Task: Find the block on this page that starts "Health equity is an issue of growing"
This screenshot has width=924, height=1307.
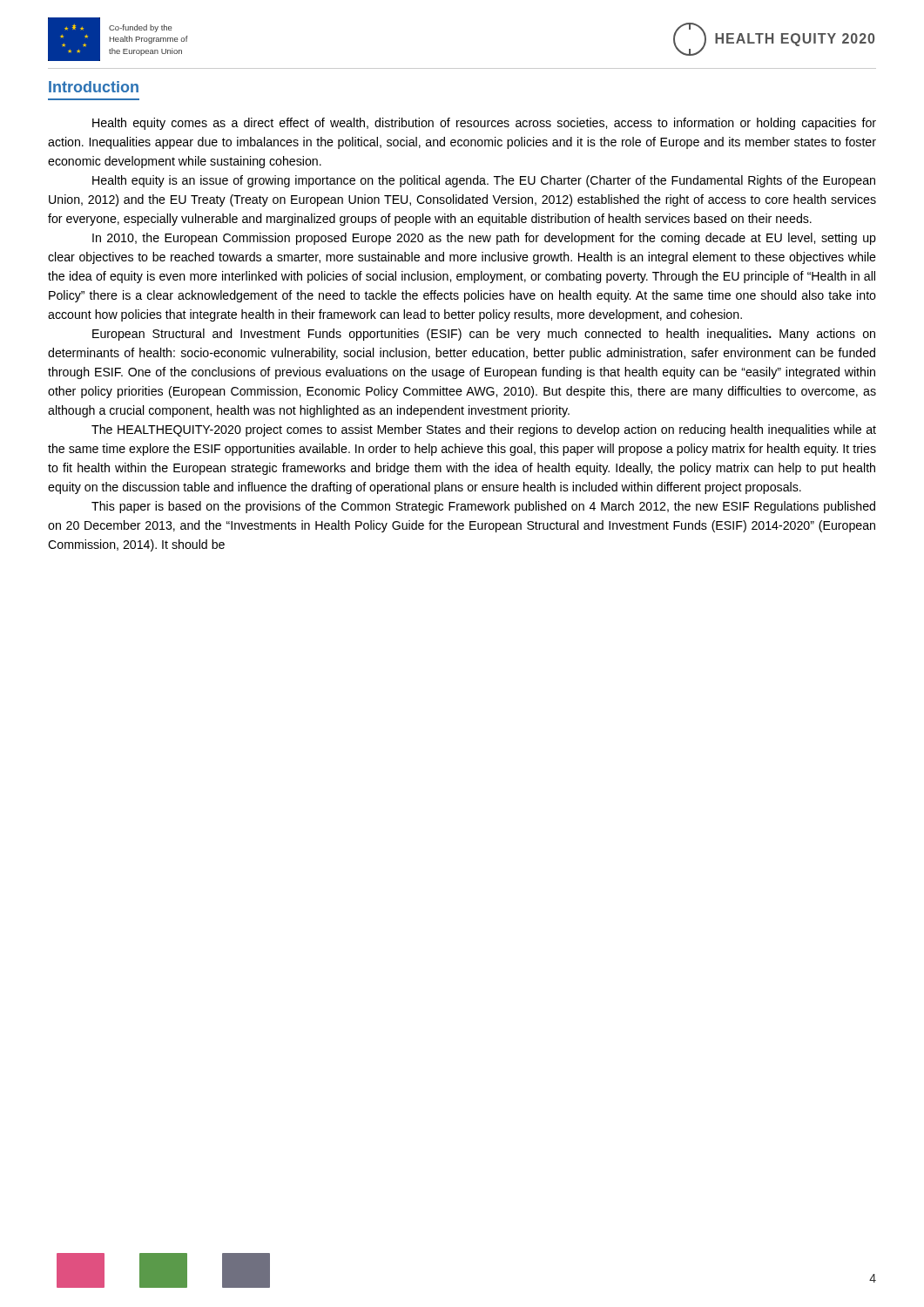Action: pos(462,200)
